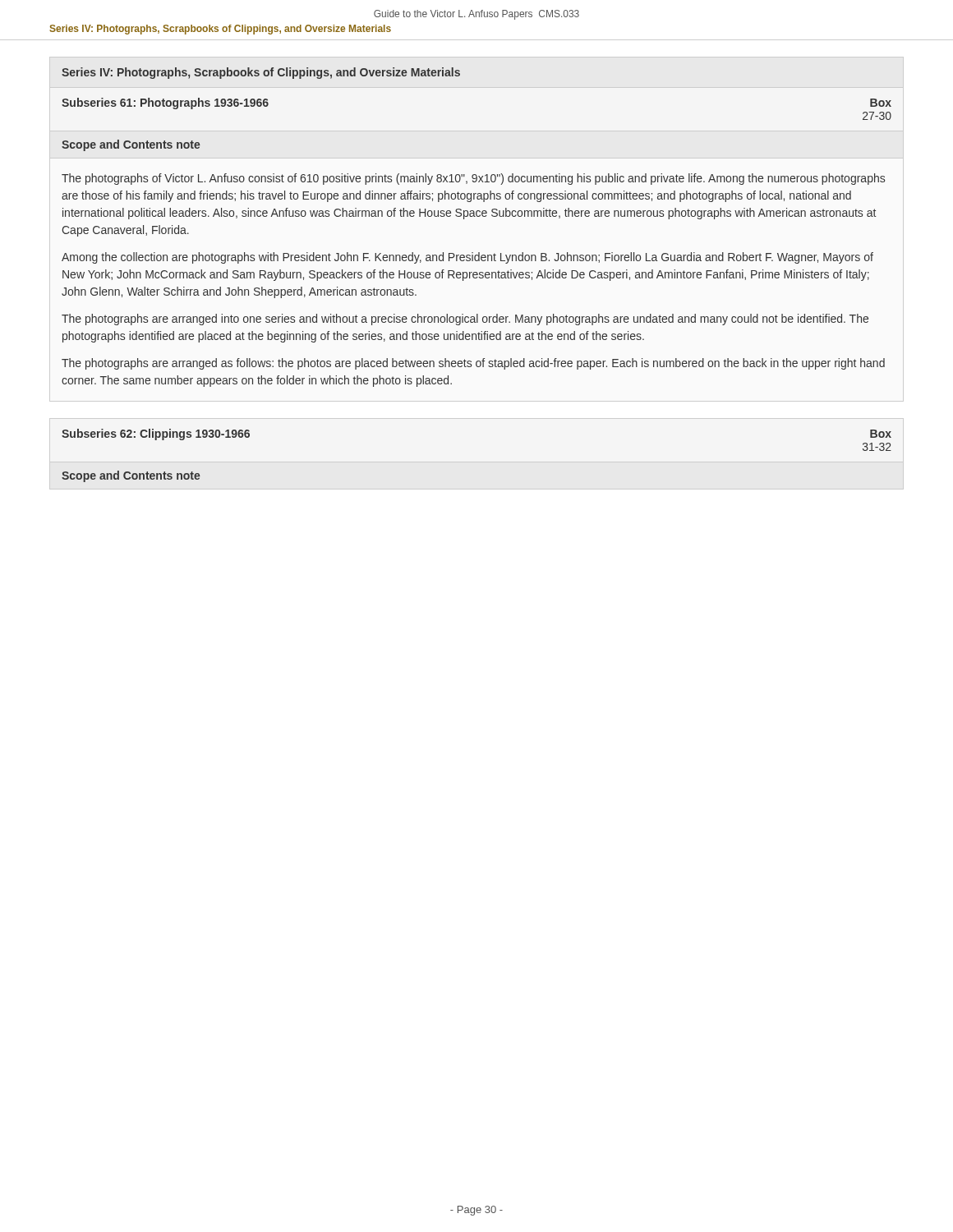Where is the section header that starts "Series IV: Photographs, Scrapbooks of Clippings, and Oversize"?
Viewport: 953px width, 1232px height.
tap(261, 72)
